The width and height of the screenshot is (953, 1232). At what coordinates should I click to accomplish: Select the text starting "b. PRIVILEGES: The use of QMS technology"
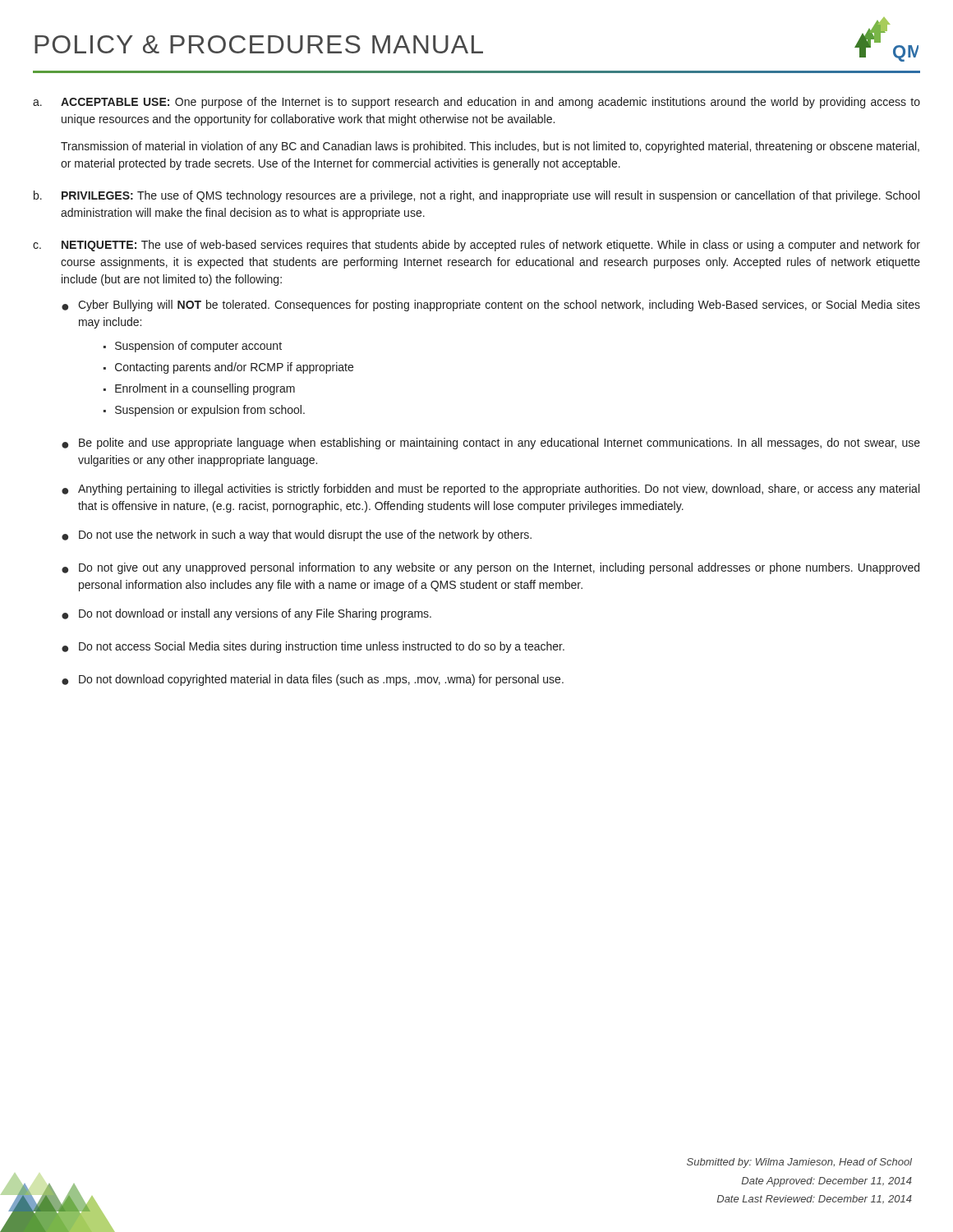[476, 205]
